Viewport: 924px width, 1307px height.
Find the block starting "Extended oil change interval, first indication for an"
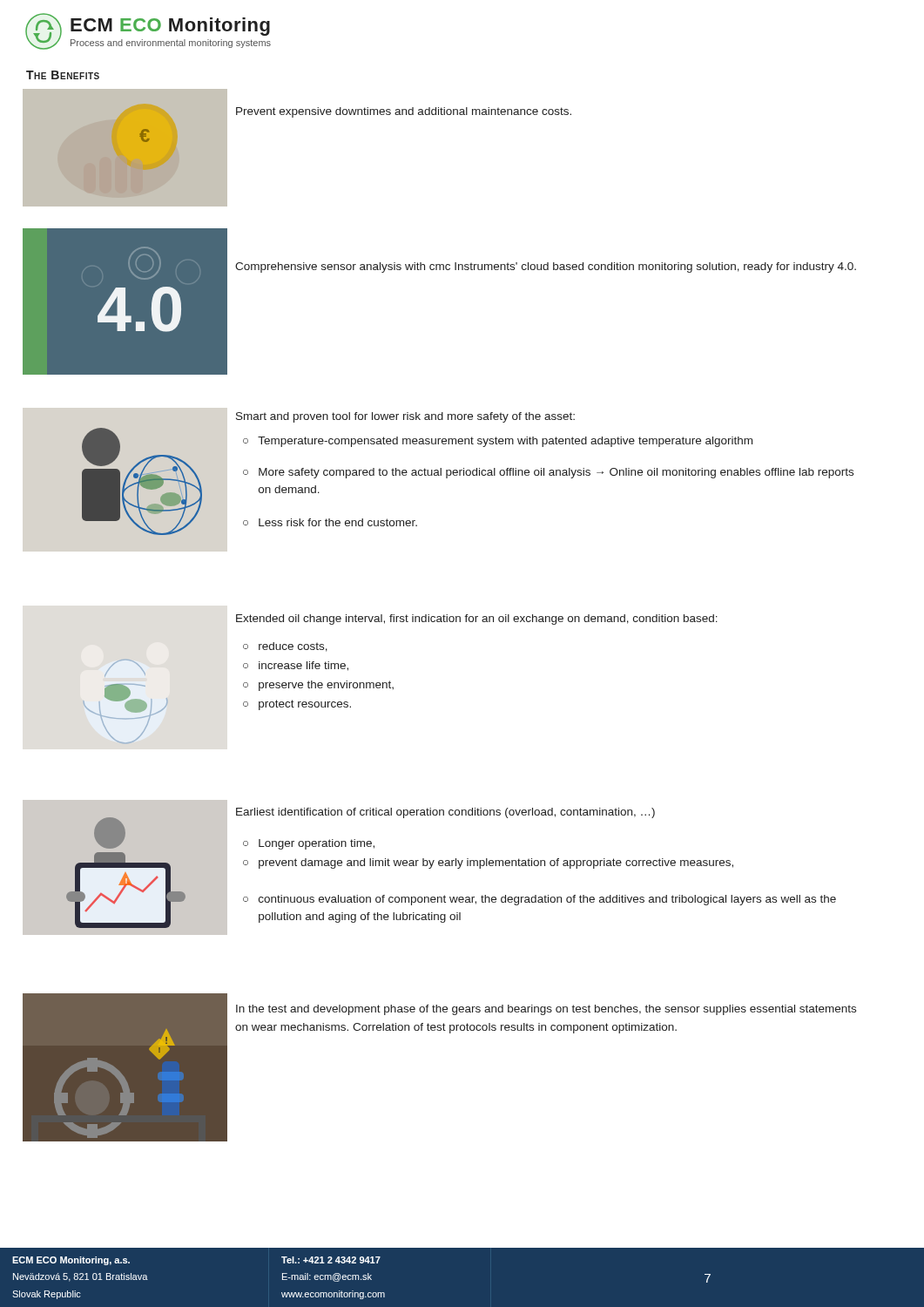click(x=477, y=618)
